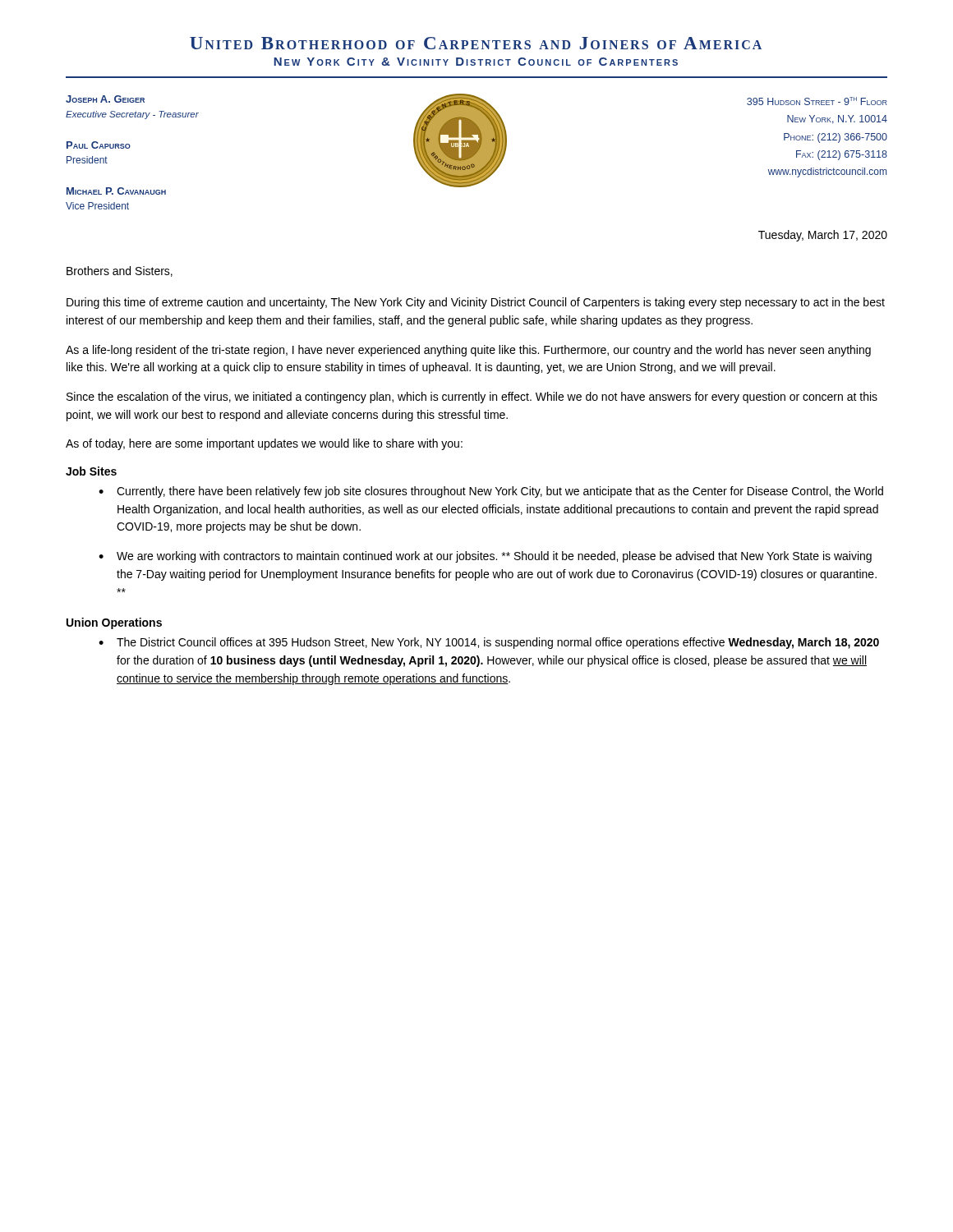Find the list item with the text "• Currently, there have been relatively few job"
The width and height of the screenshot is (953, 1232).
click(x=493, y=510)
